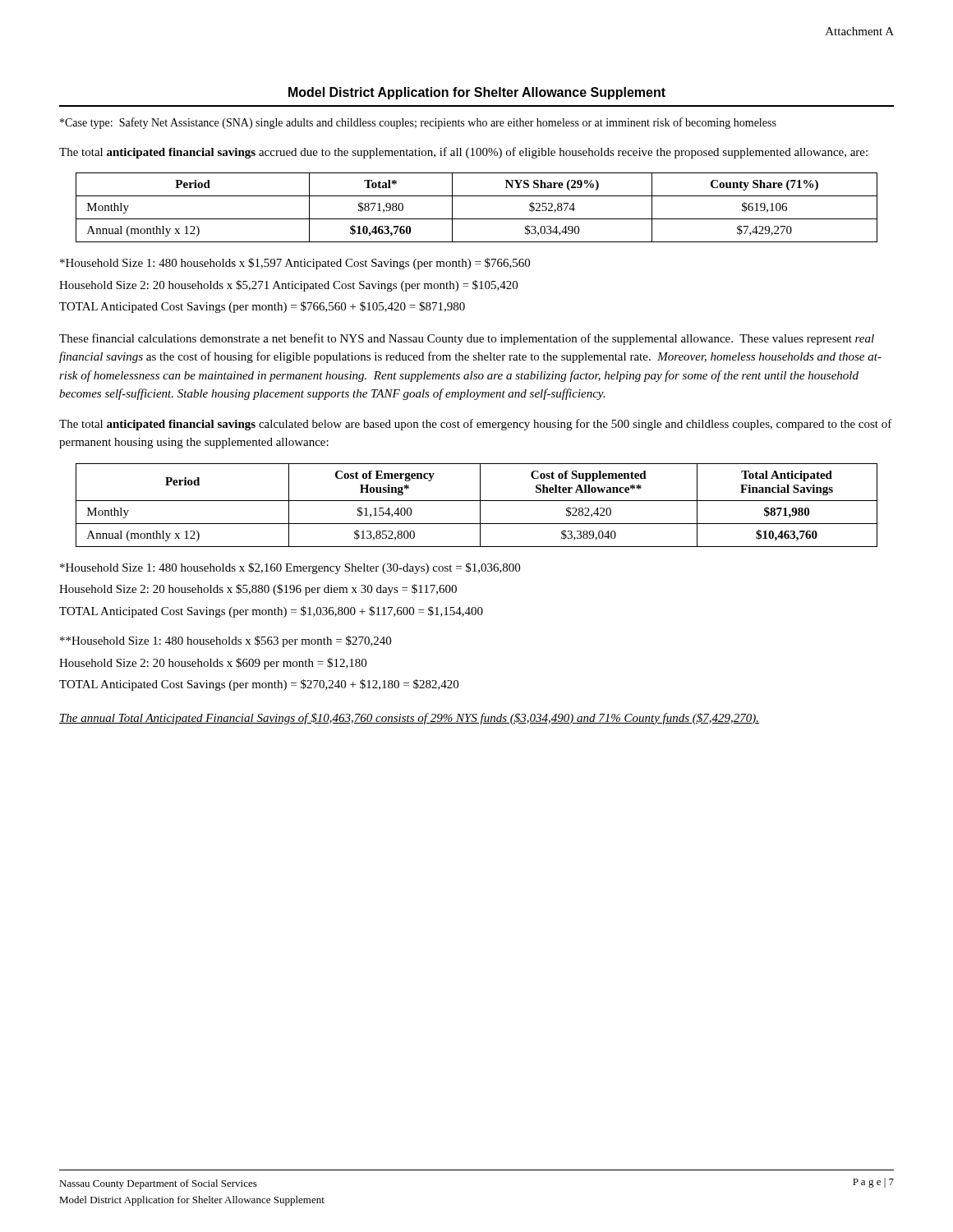Locate the table with the text "NYS Share (29%)"
Screen dimensions: 1232x953
tap(476, 207)
